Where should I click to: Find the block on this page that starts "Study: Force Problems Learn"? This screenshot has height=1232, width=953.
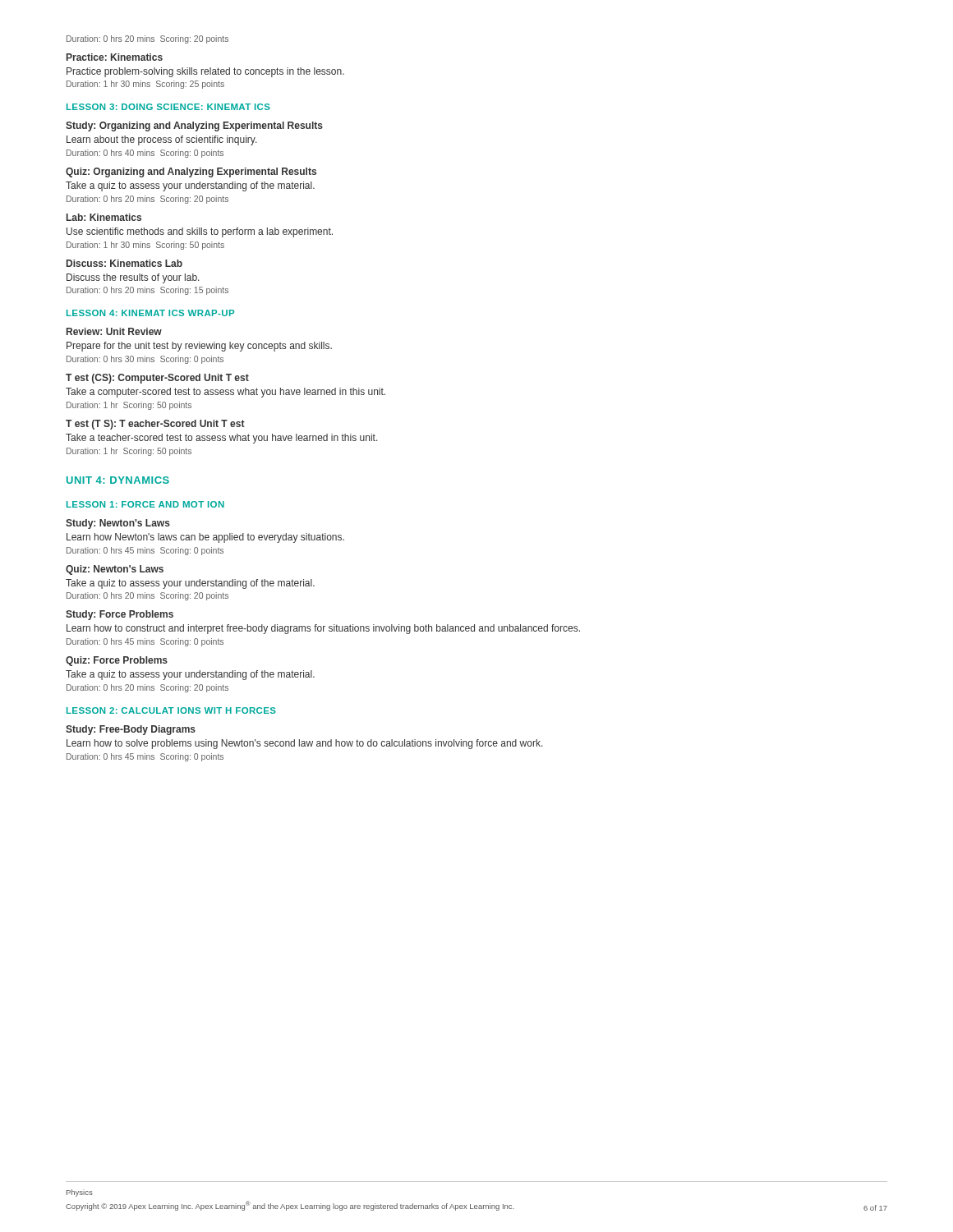[x=476, y=628]
